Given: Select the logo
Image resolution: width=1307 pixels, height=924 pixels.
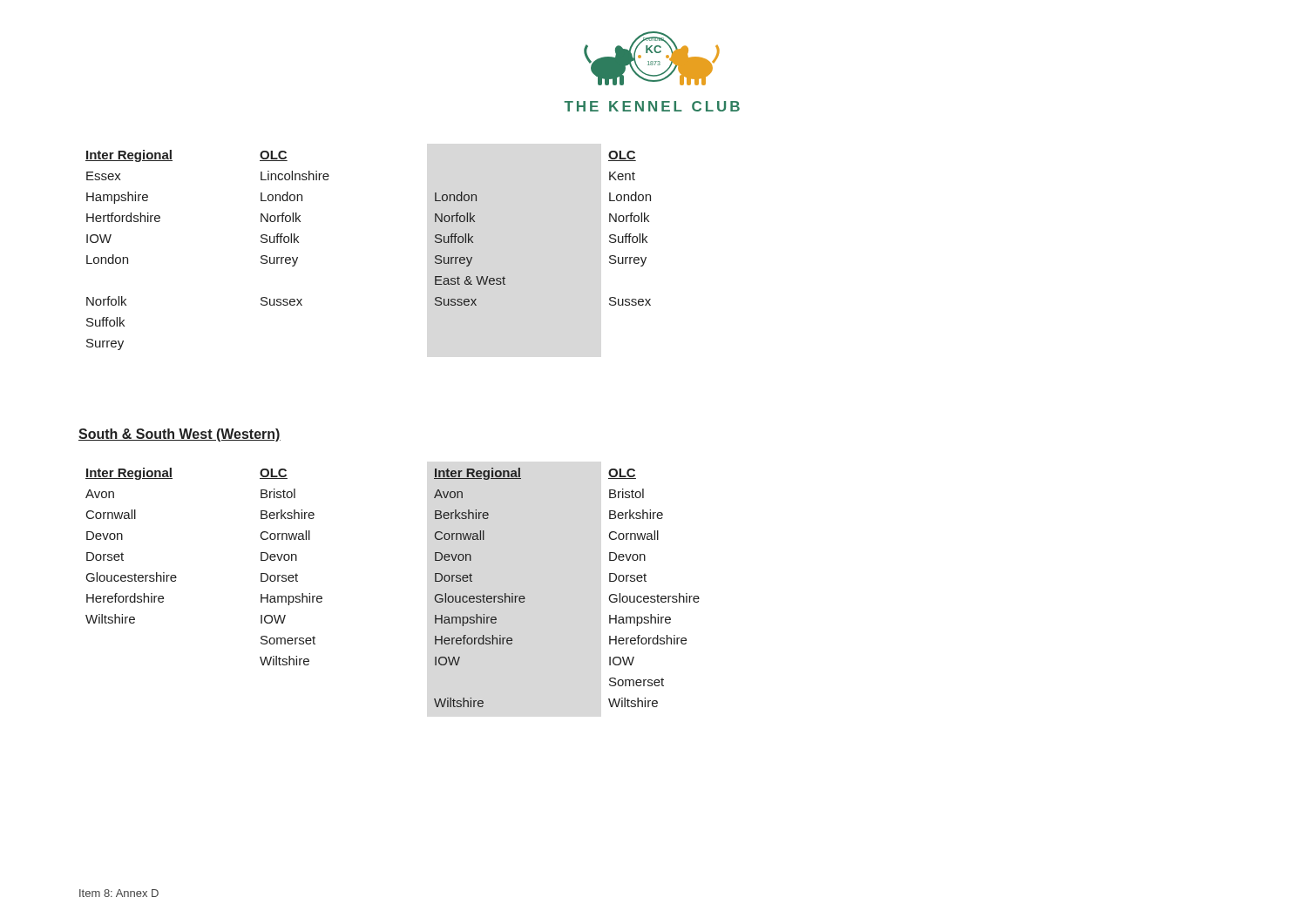Looking at the screenshot, I should [654, 74].
